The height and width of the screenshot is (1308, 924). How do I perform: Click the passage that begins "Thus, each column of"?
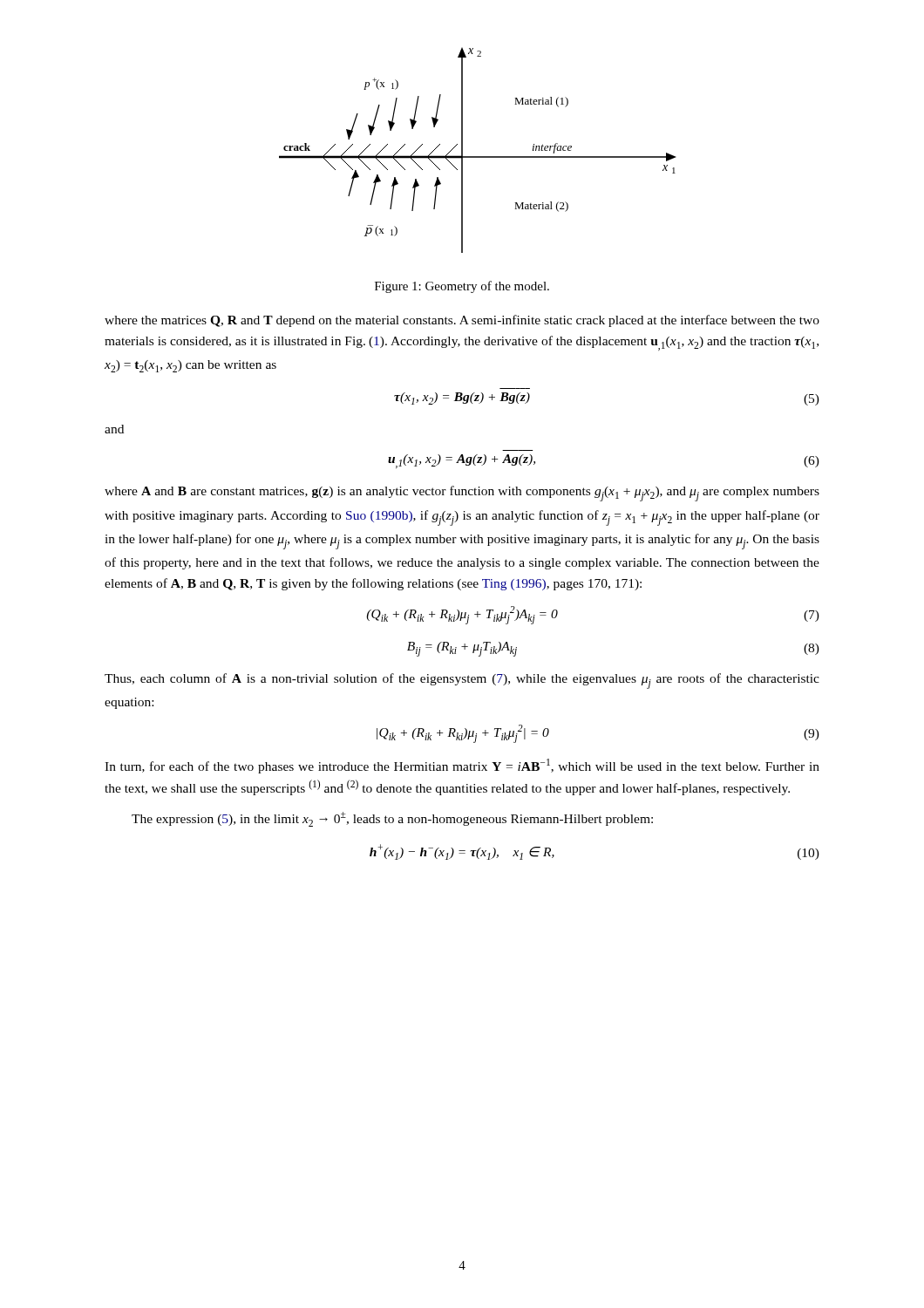[x=462, y=690]
